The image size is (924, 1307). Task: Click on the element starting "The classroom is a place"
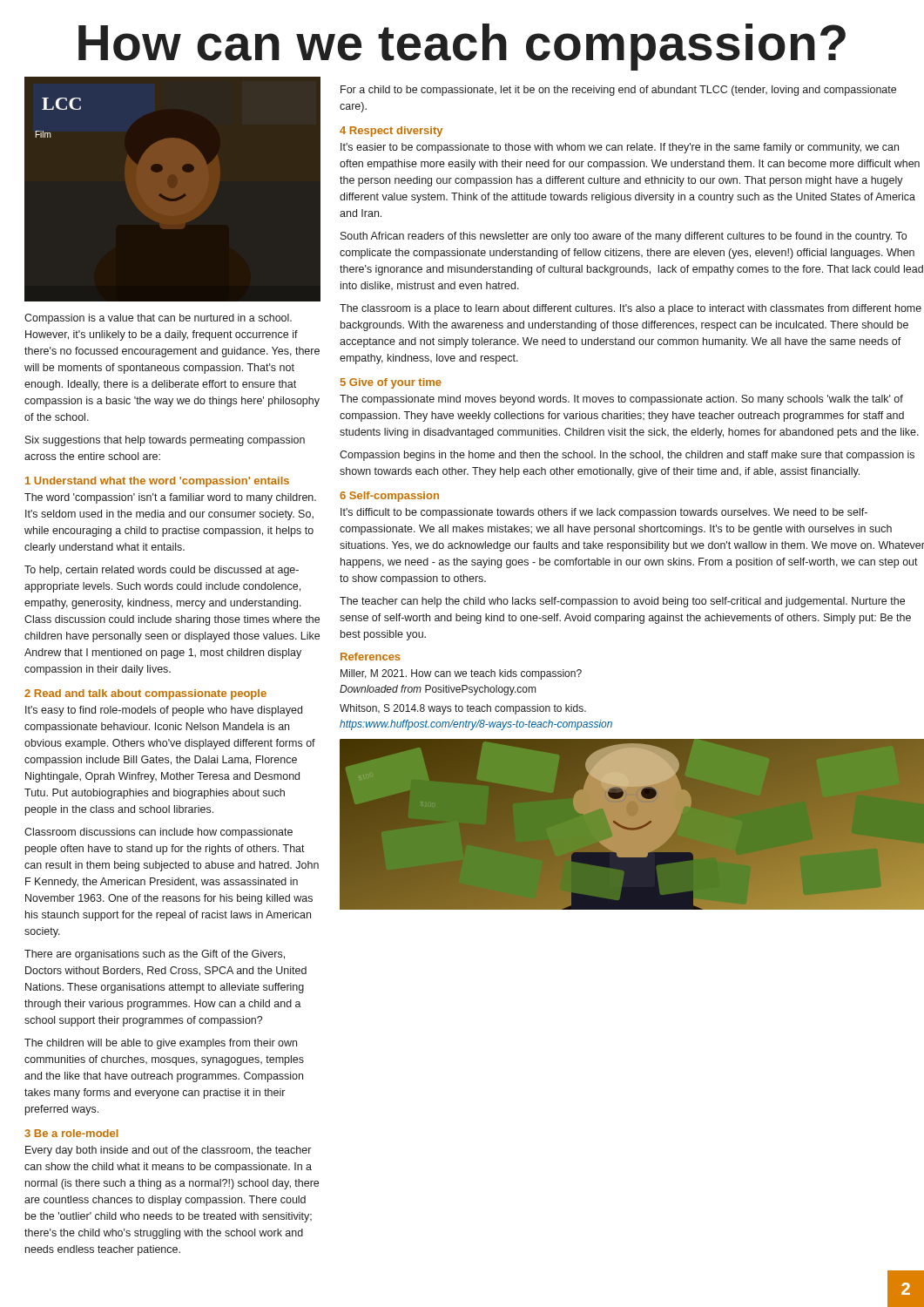[631, 333]
